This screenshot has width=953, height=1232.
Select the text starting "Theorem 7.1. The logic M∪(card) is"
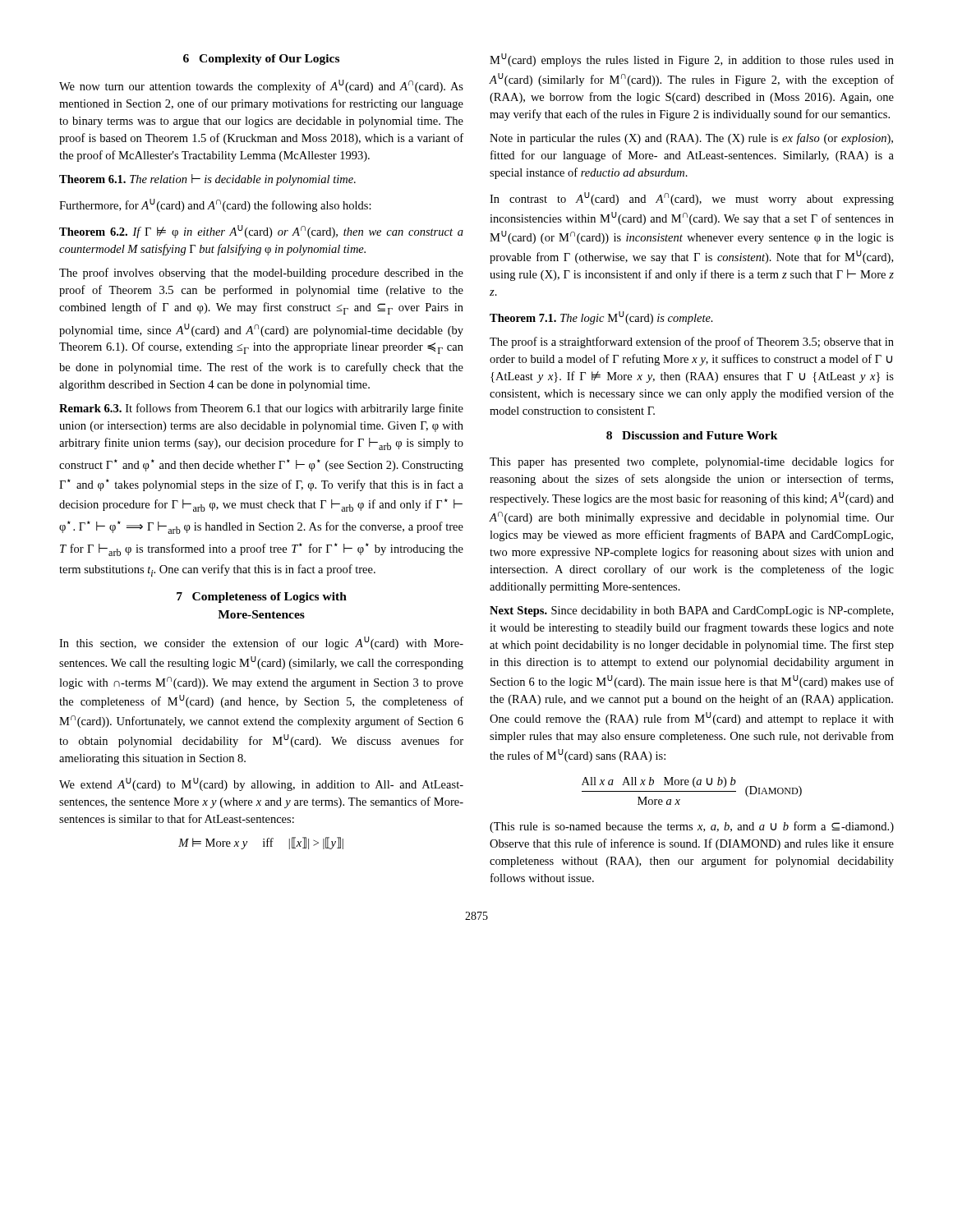click(692, 317)
